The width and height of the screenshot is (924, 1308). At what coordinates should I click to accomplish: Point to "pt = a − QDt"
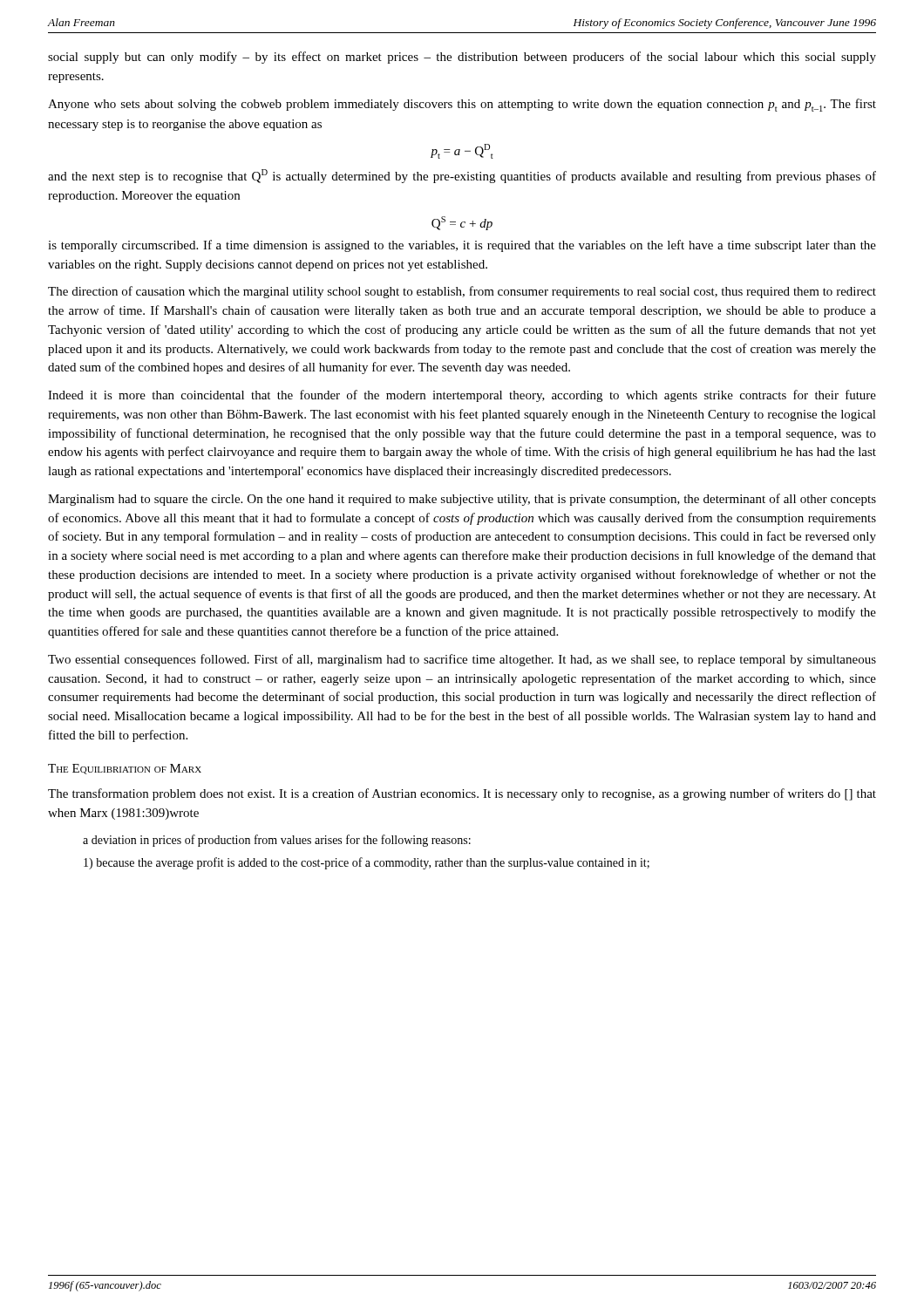pos(462,152)
